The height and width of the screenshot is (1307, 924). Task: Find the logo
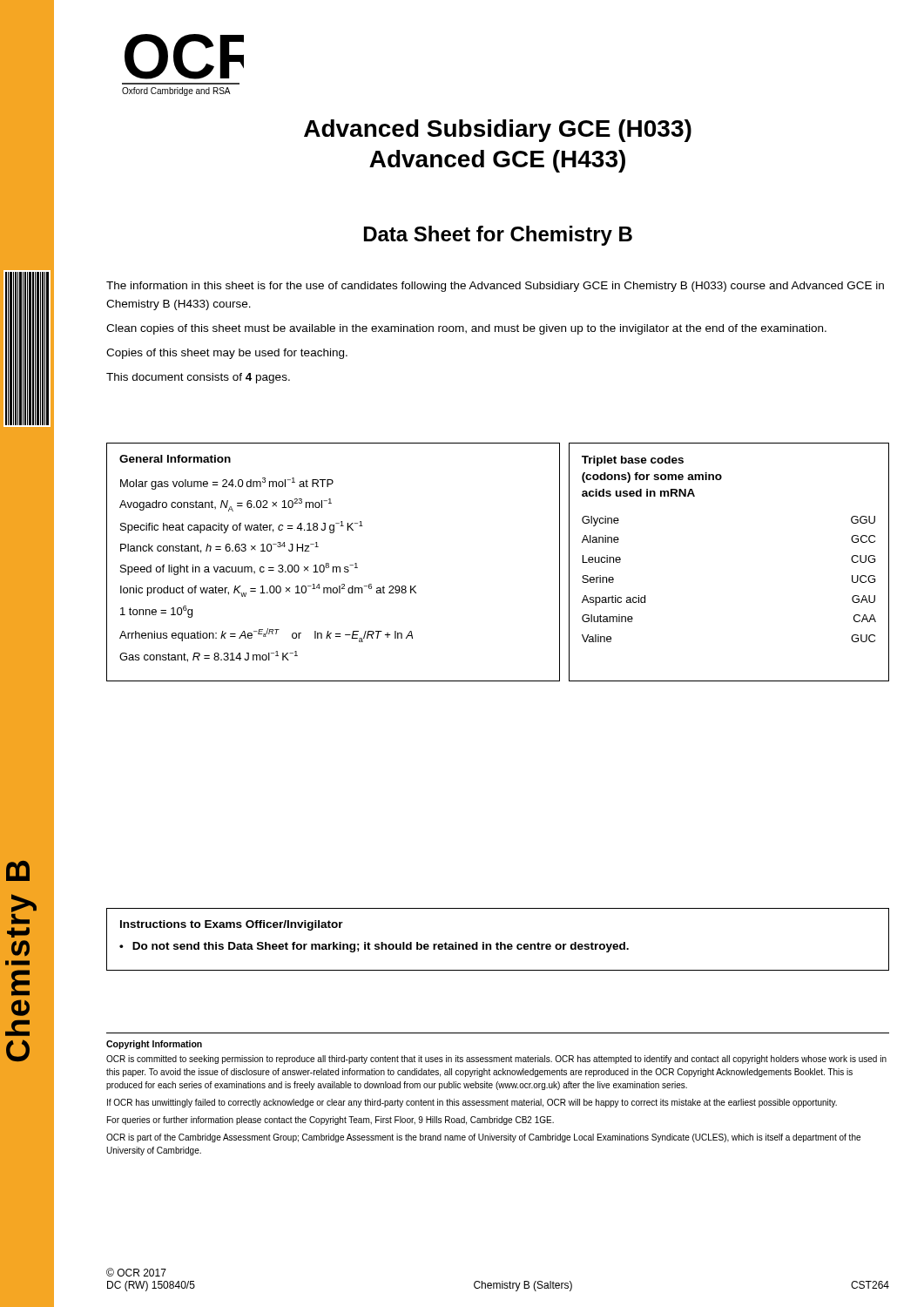(183, 61)
